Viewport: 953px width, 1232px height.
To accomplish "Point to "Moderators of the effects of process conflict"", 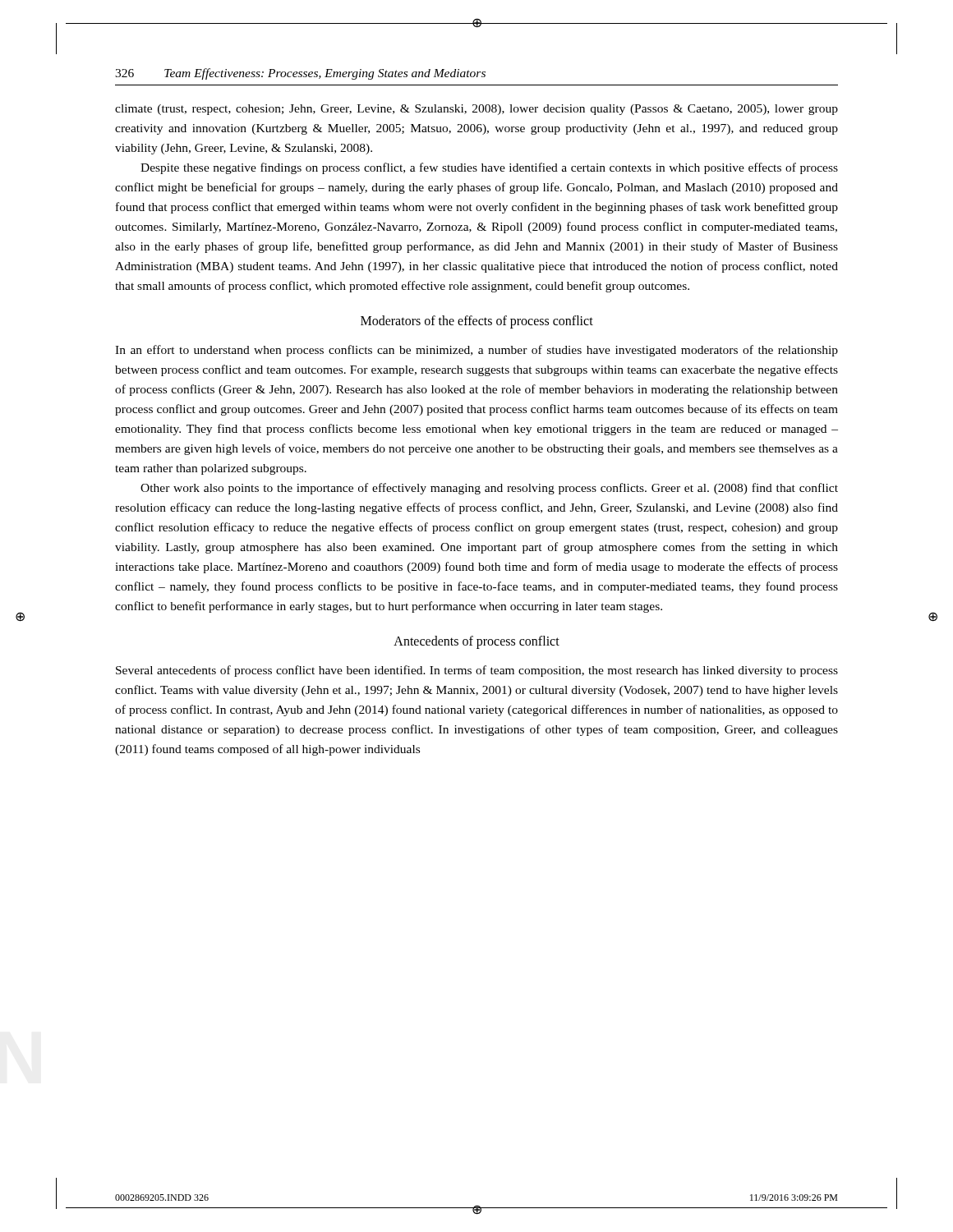I will (x=476, y=321).
